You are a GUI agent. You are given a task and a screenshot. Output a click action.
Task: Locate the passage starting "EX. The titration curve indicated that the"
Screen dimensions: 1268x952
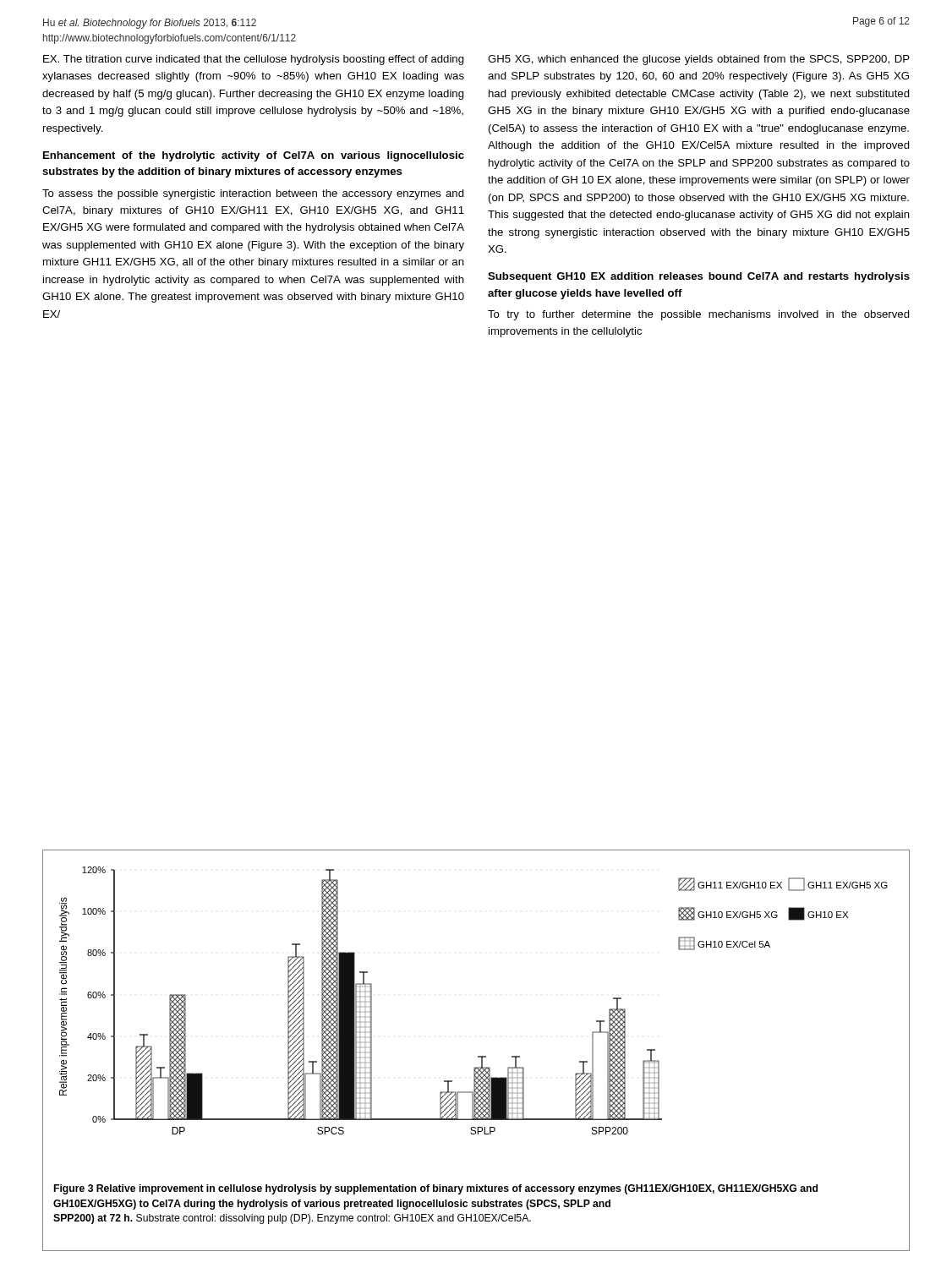coord(253,93)
